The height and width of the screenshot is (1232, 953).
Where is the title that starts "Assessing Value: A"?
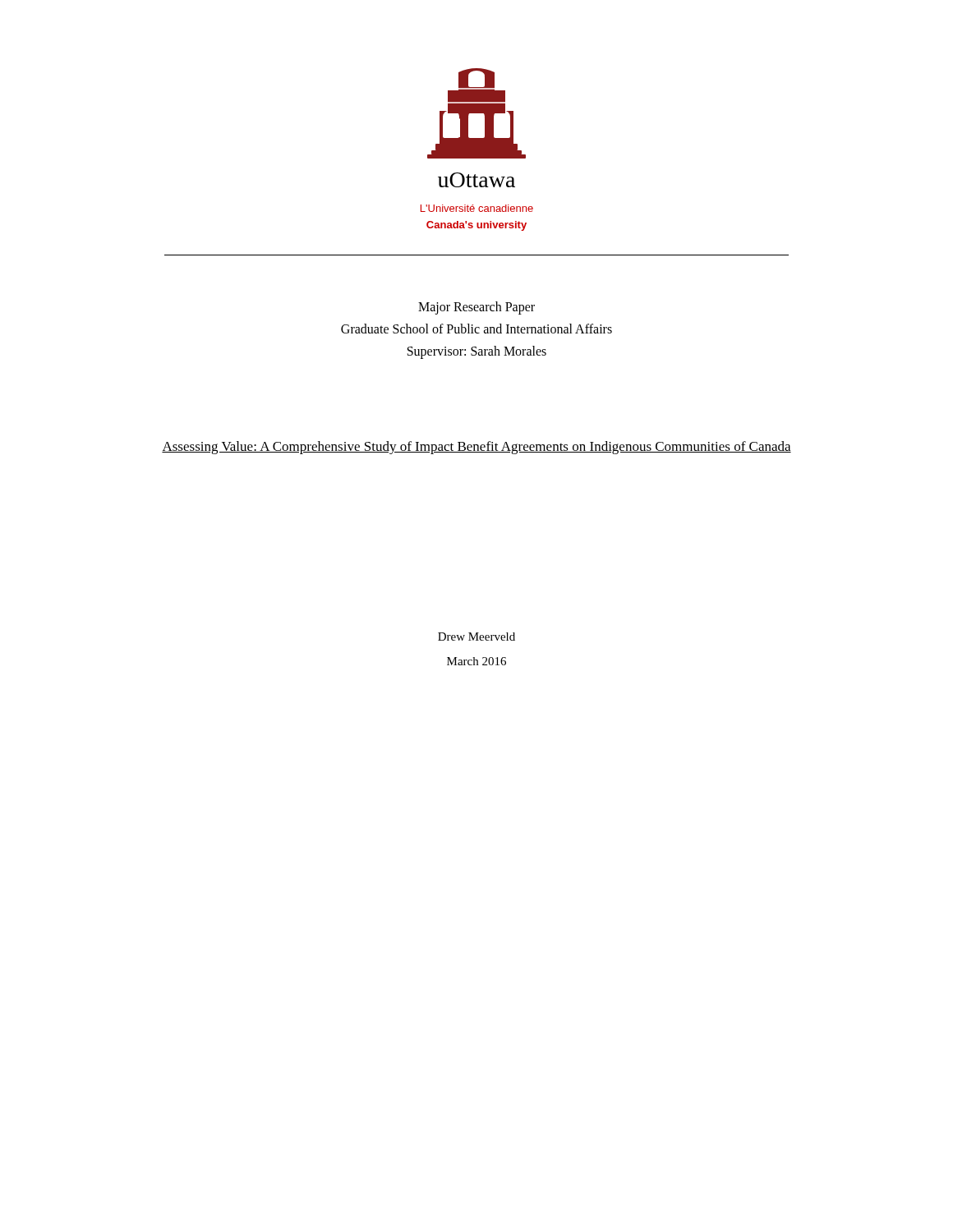[476, 446]
